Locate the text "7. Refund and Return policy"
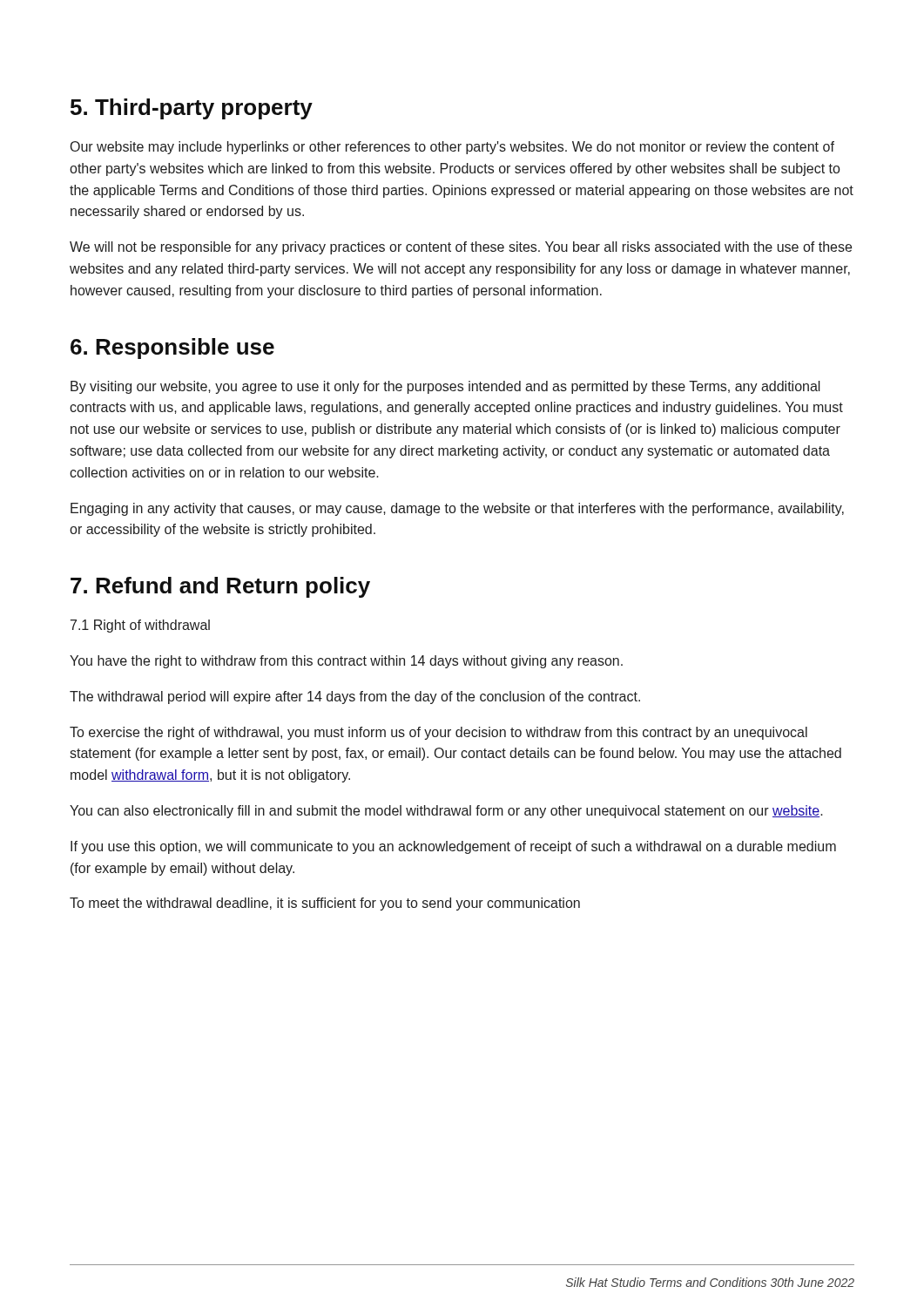 coord(220,586)
